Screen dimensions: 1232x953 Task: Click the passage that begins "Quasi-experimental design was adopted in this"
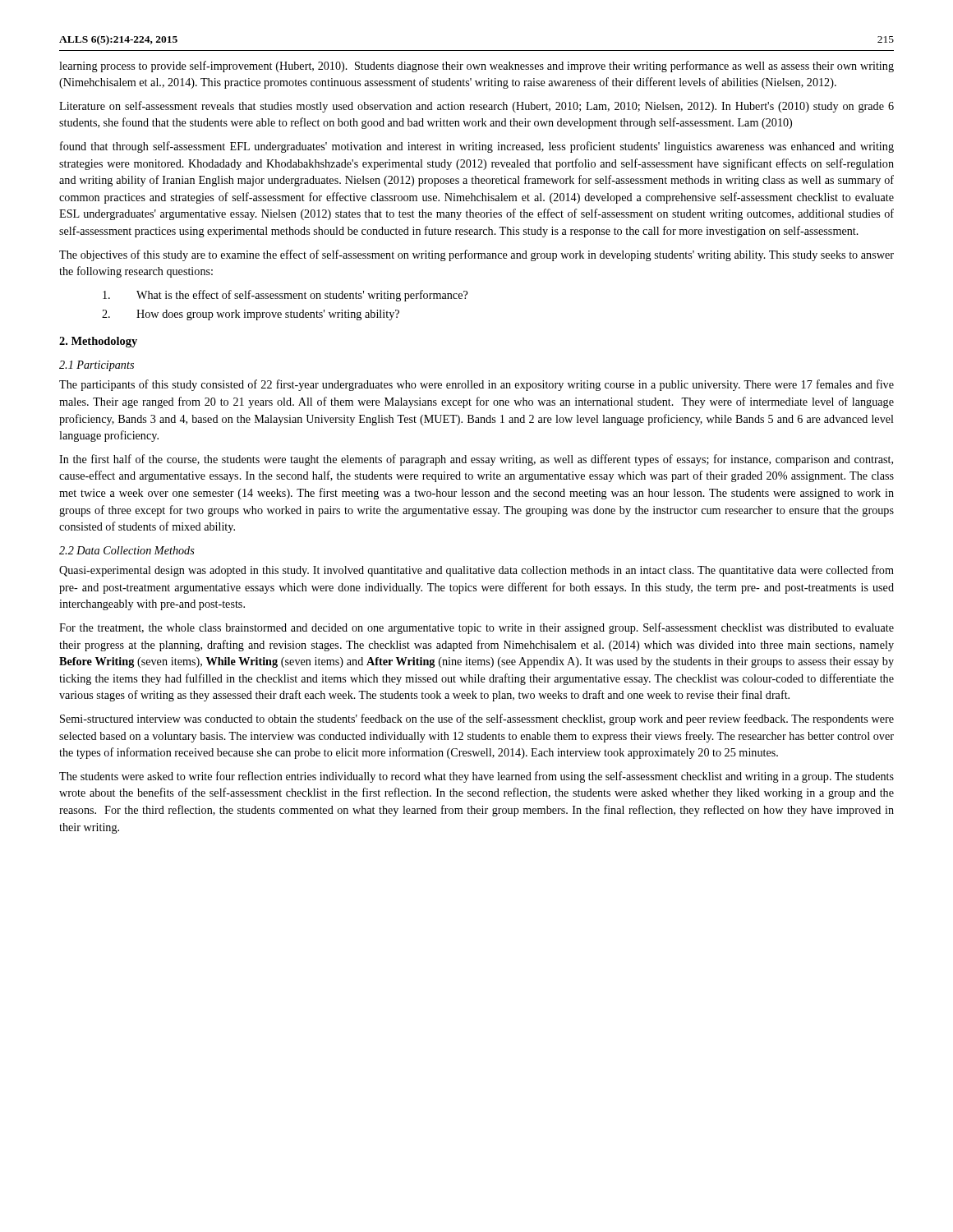[476, 587]
